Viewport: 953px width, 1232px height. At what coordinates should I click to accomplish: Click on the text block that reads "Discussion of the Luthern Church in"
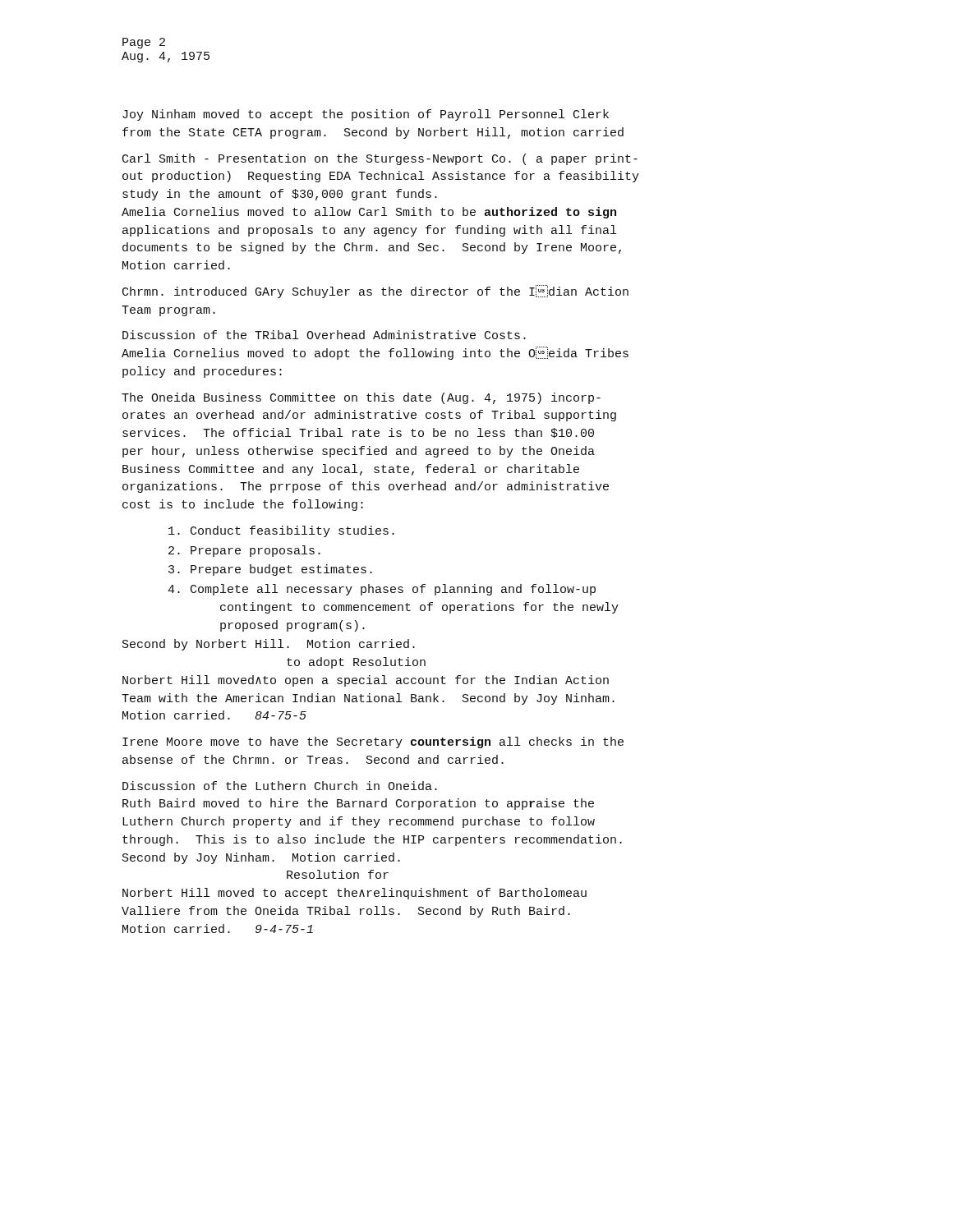coord(280,786)
